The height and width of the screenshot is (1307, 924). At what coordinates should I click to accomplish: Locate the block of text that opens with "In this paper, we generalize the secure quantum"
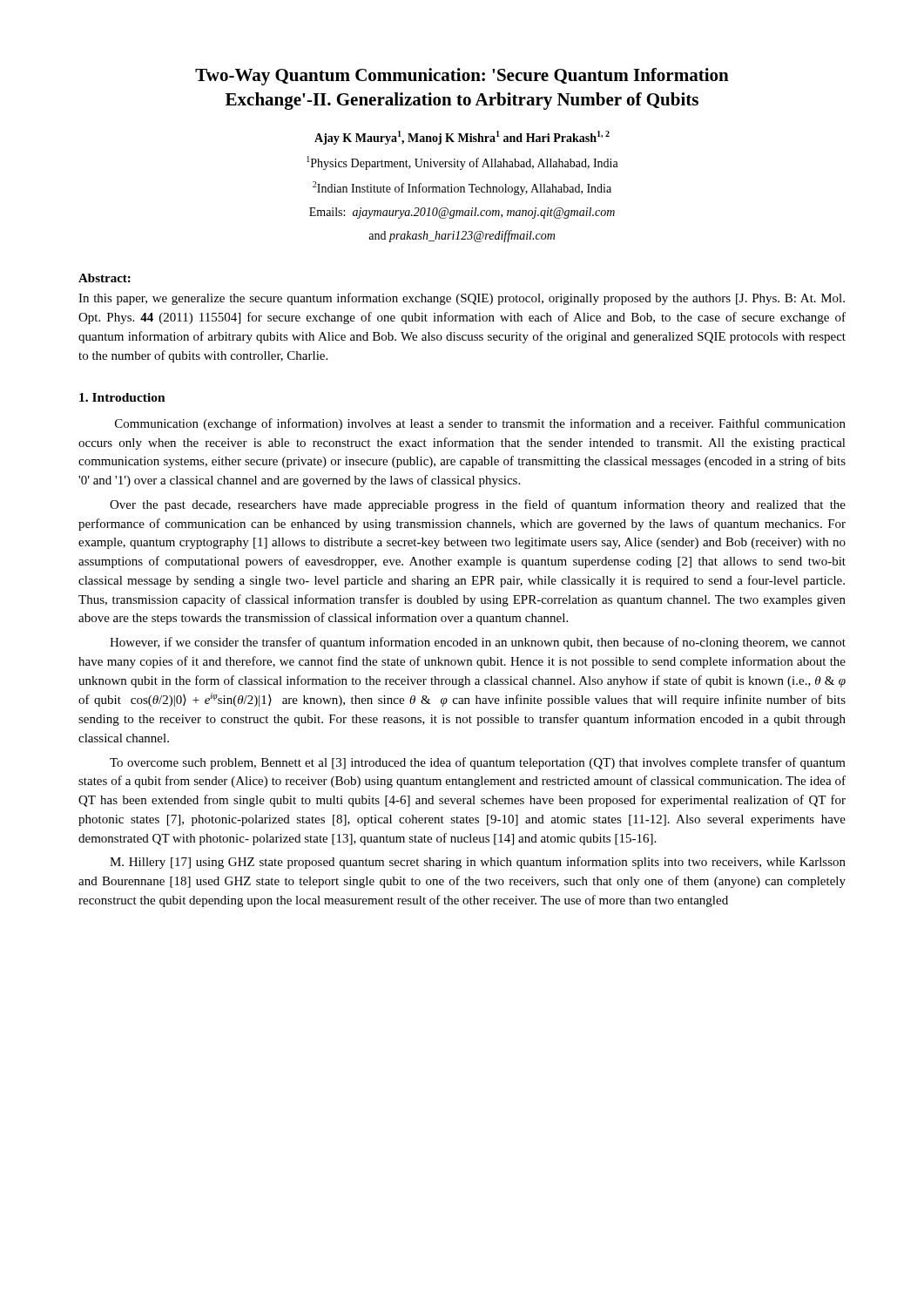462,327
